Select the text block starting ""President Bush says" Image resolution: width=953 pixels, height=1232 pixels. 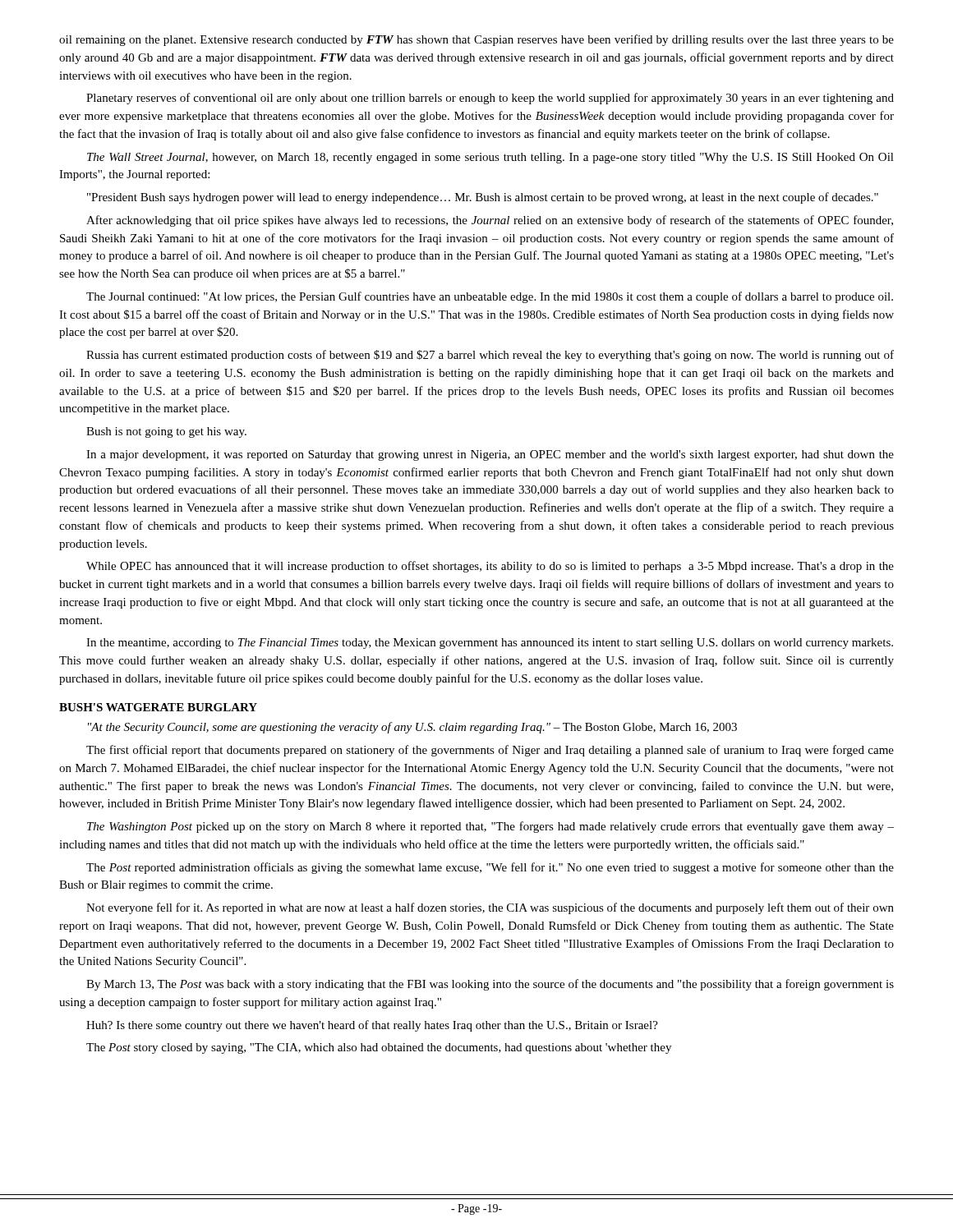click(476, 198)
